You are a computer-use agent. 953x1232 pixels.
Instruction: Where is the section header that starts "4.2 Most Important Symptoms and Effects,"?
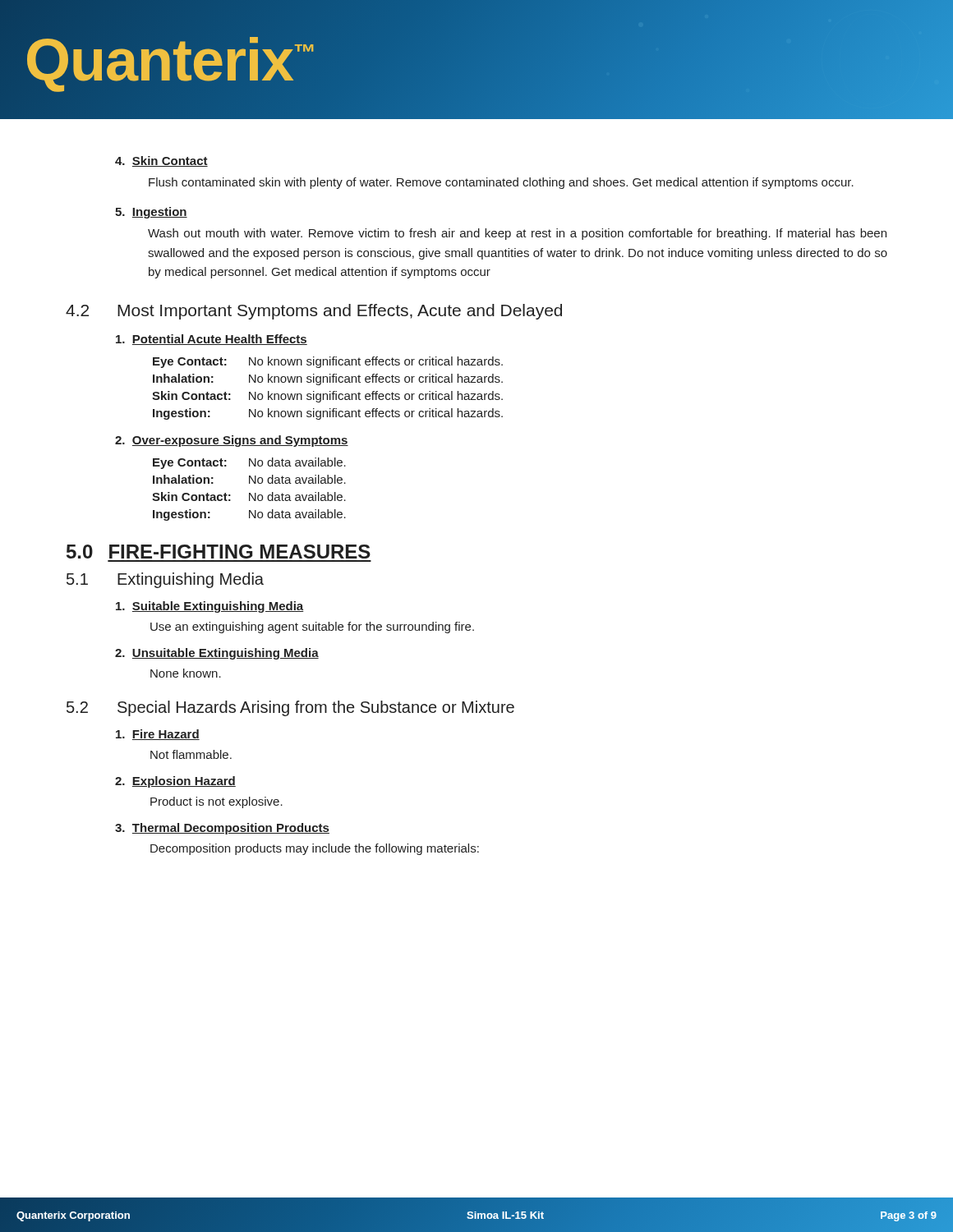(314, 310)
